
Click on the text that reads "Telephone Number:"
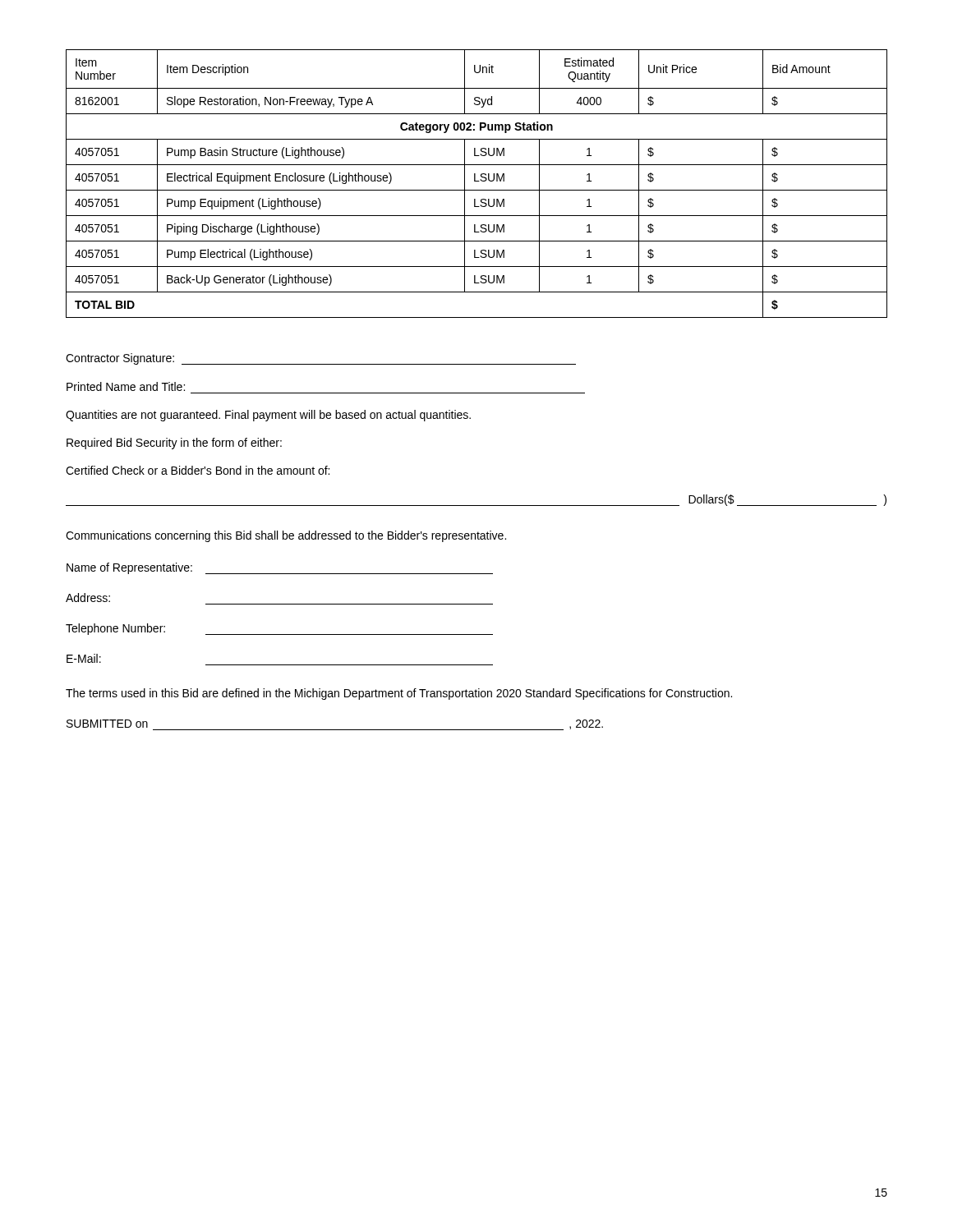pos(279,628)
